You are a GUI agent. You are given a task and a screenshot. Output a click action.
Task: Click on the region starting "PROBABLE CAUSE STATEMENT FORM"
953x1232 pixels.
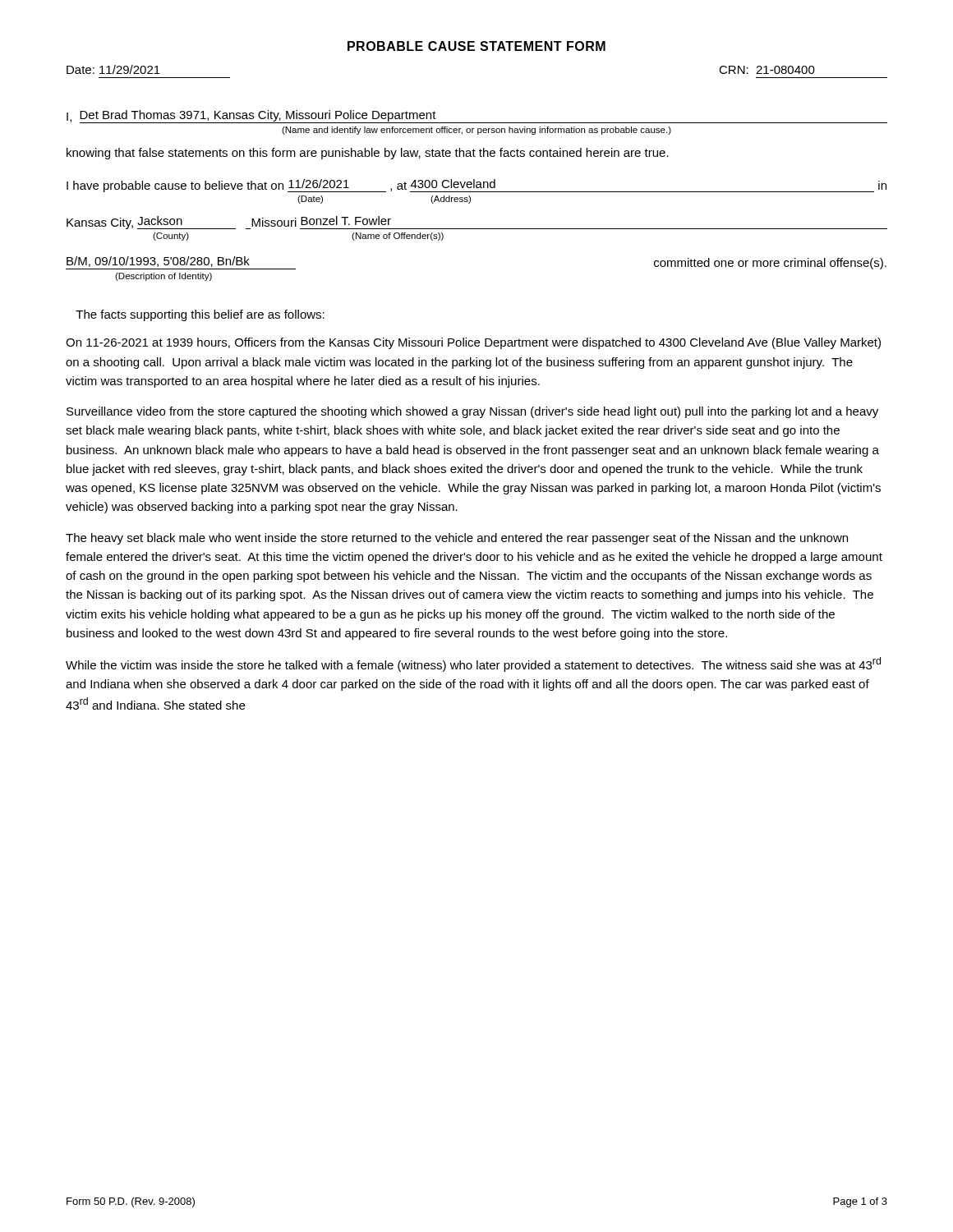(476, 46)
